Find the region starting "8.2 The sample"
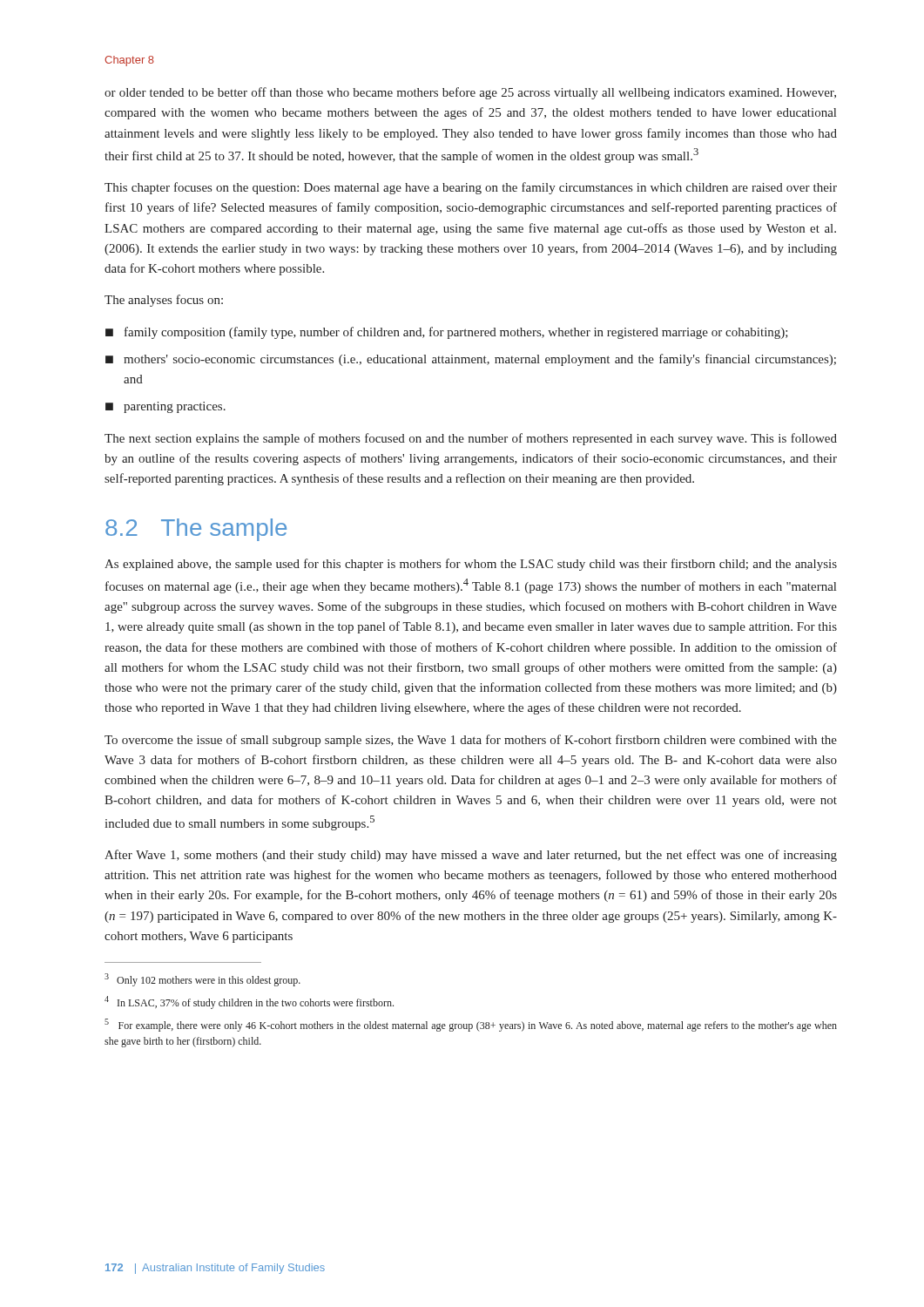924x1307 pixels. click(196, 530)
